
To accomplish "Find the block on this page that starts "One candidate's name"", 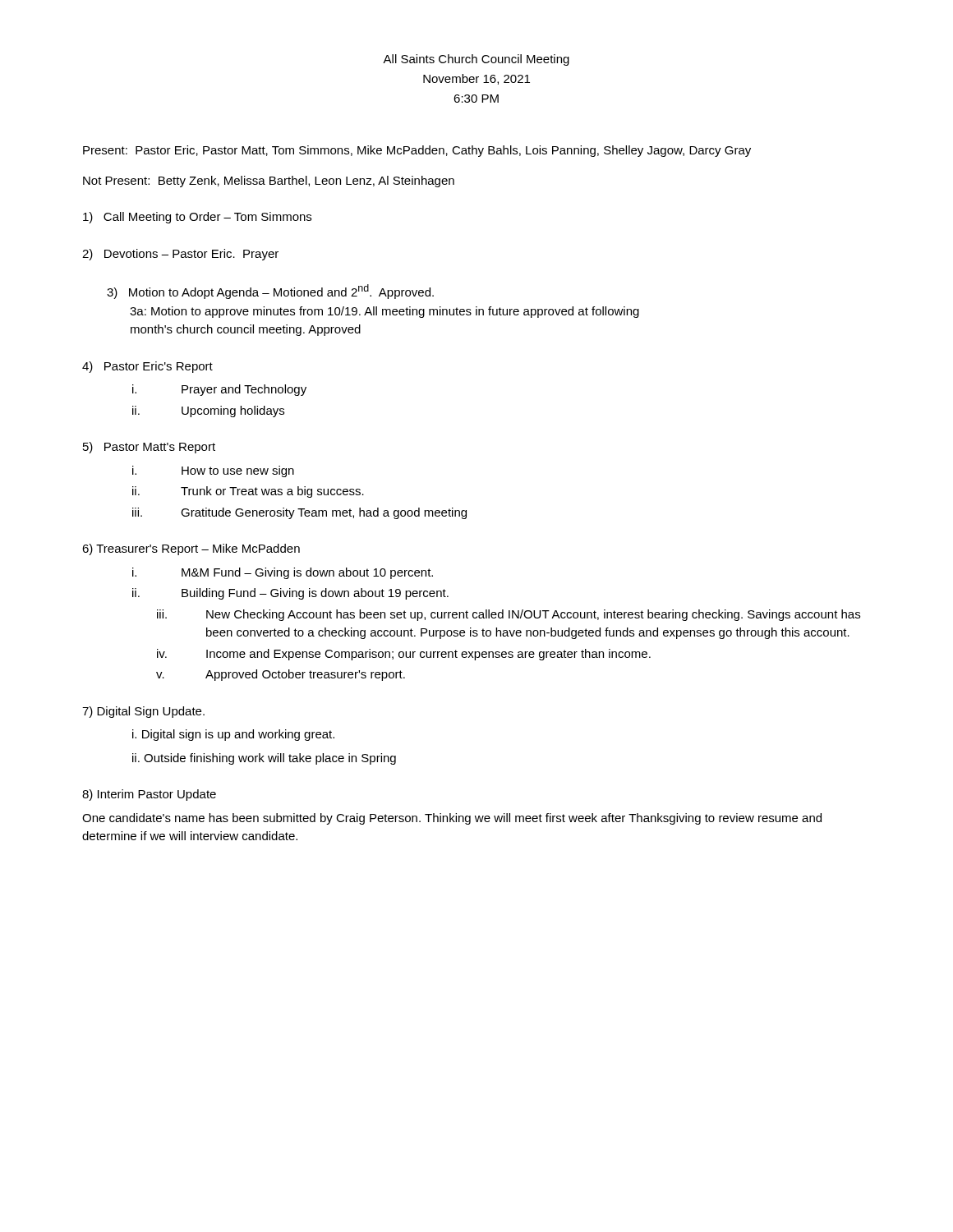I will [452, 826].
